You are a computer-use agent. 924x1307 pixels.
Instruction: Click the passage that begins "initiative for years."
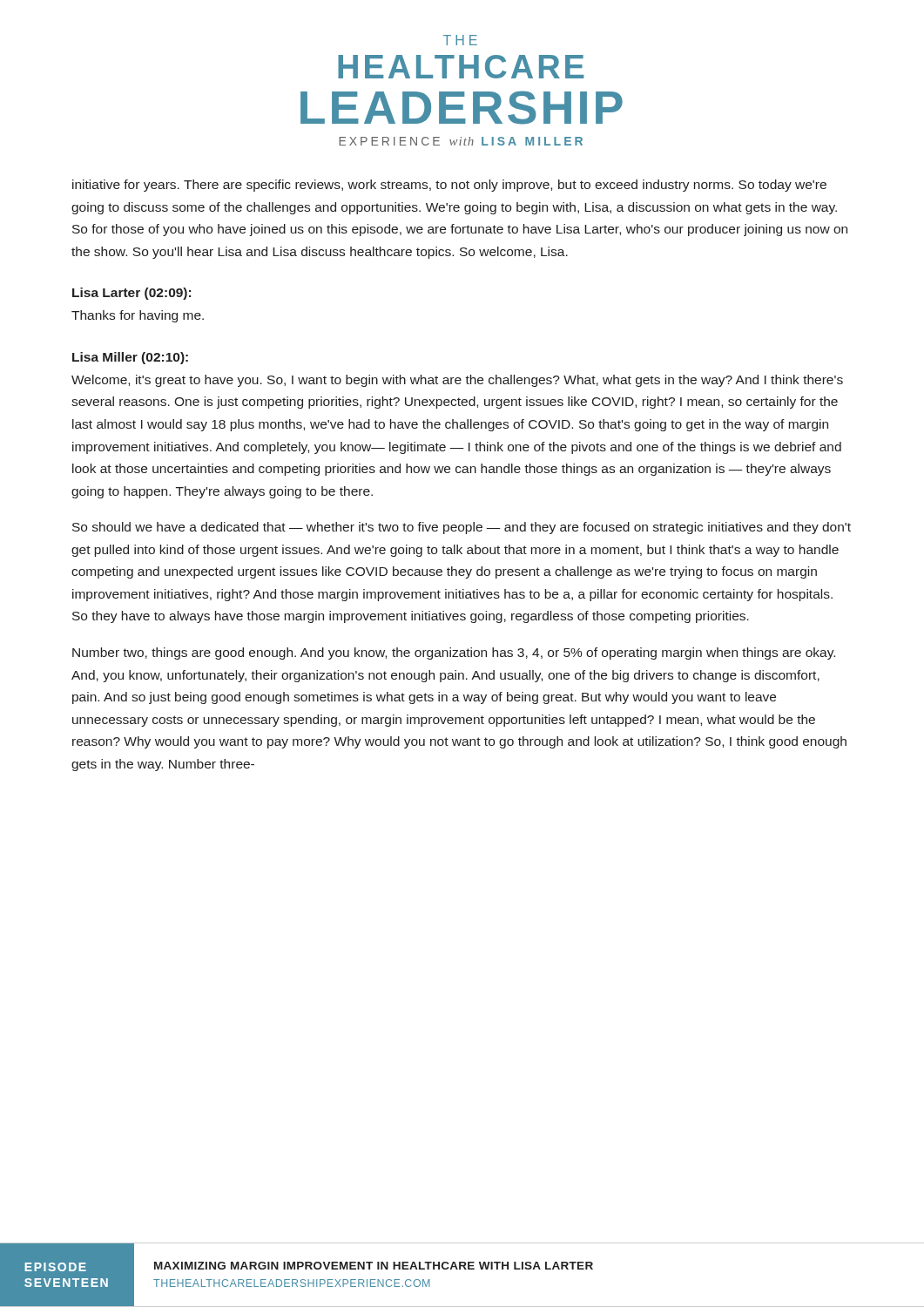pyautogui.click(x=460, y=218)
